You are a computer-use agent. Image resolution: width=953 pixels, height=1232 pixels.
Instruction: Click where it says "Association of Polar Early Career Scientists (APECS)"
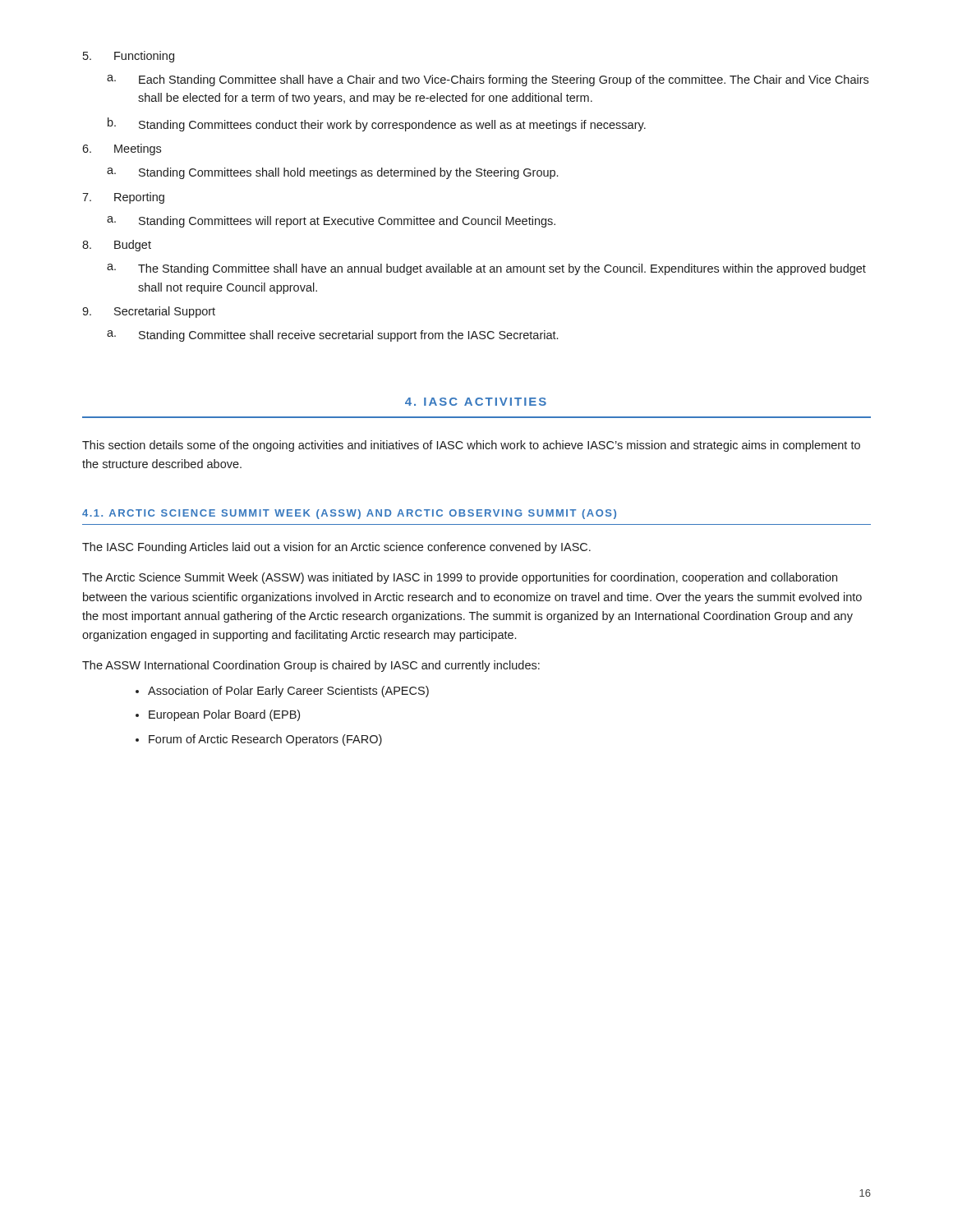tap(289, 691)
